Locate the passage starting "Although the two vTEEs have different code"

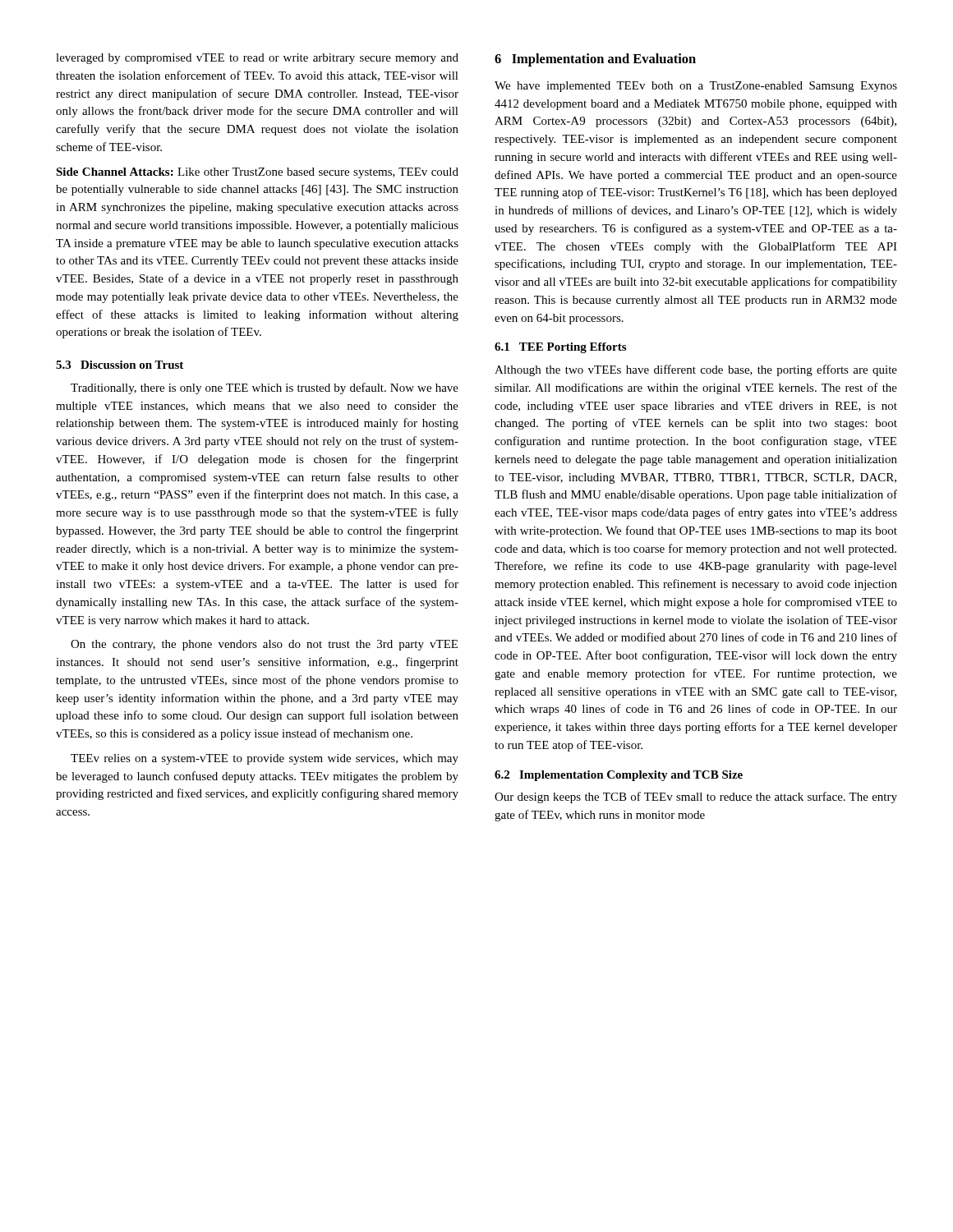point(696,558)
